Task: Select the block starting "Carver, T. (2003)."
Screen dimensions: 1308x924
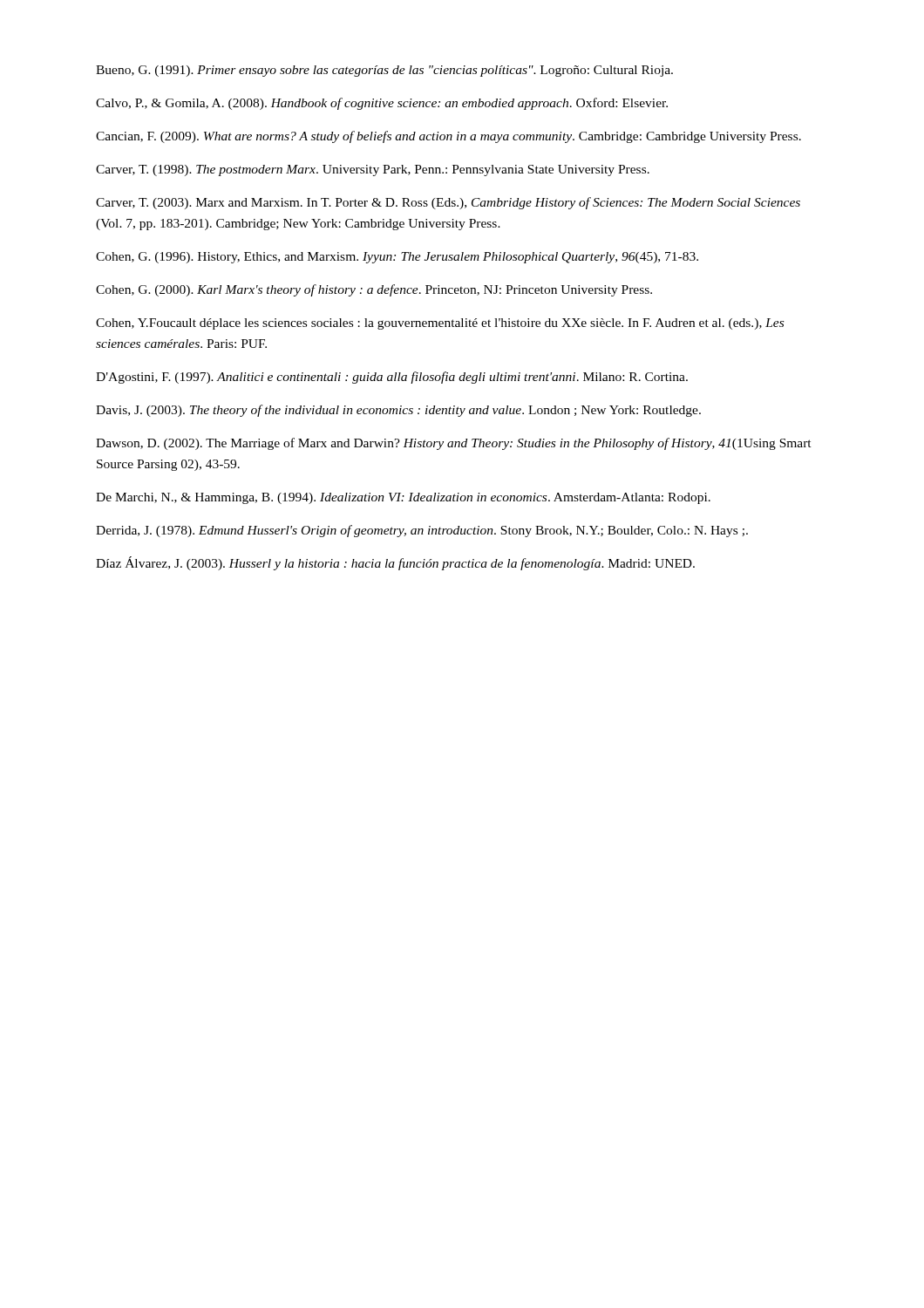Action: 448,212
